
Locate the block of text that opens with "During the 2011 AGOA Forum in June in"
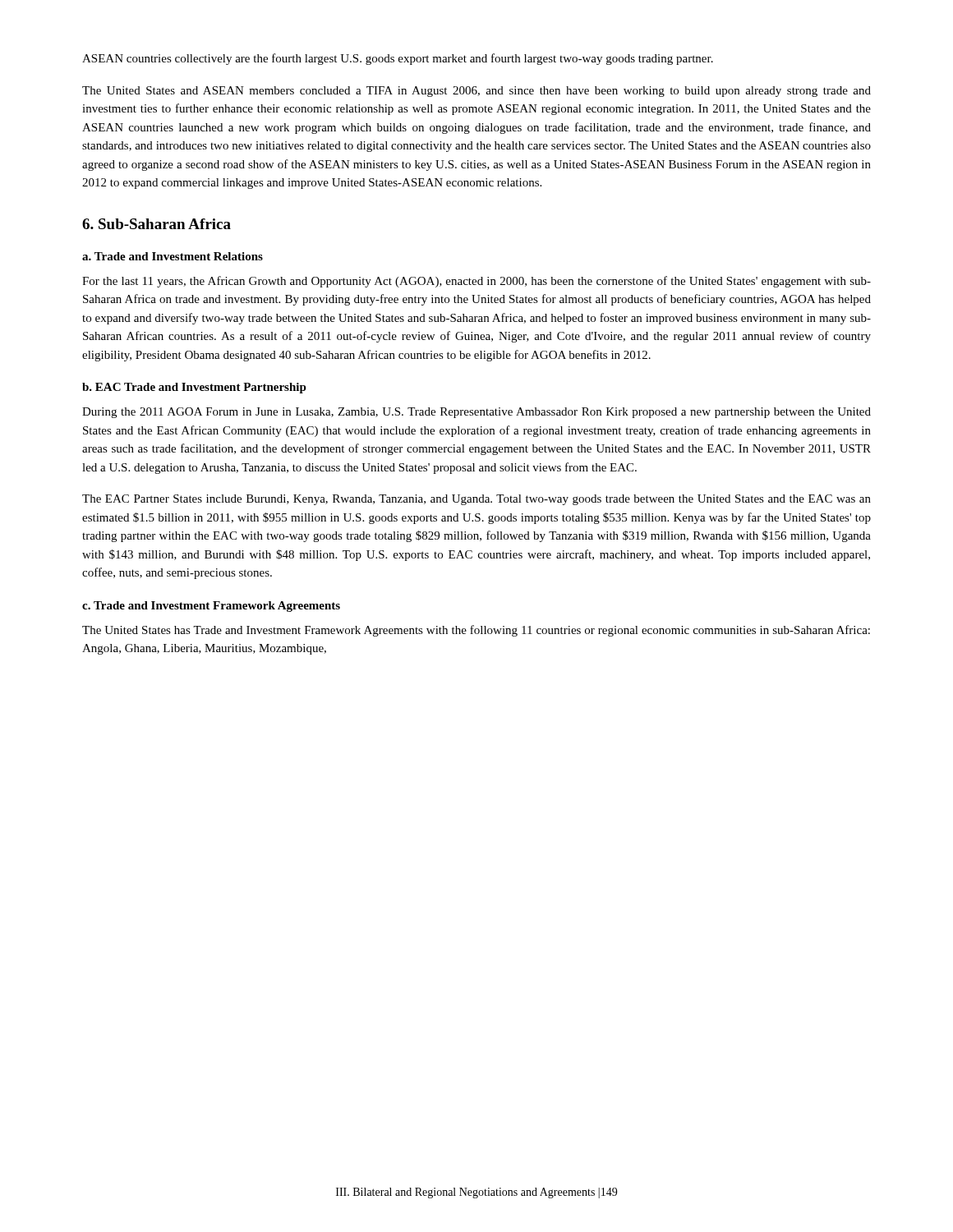[x=476, y=439]
